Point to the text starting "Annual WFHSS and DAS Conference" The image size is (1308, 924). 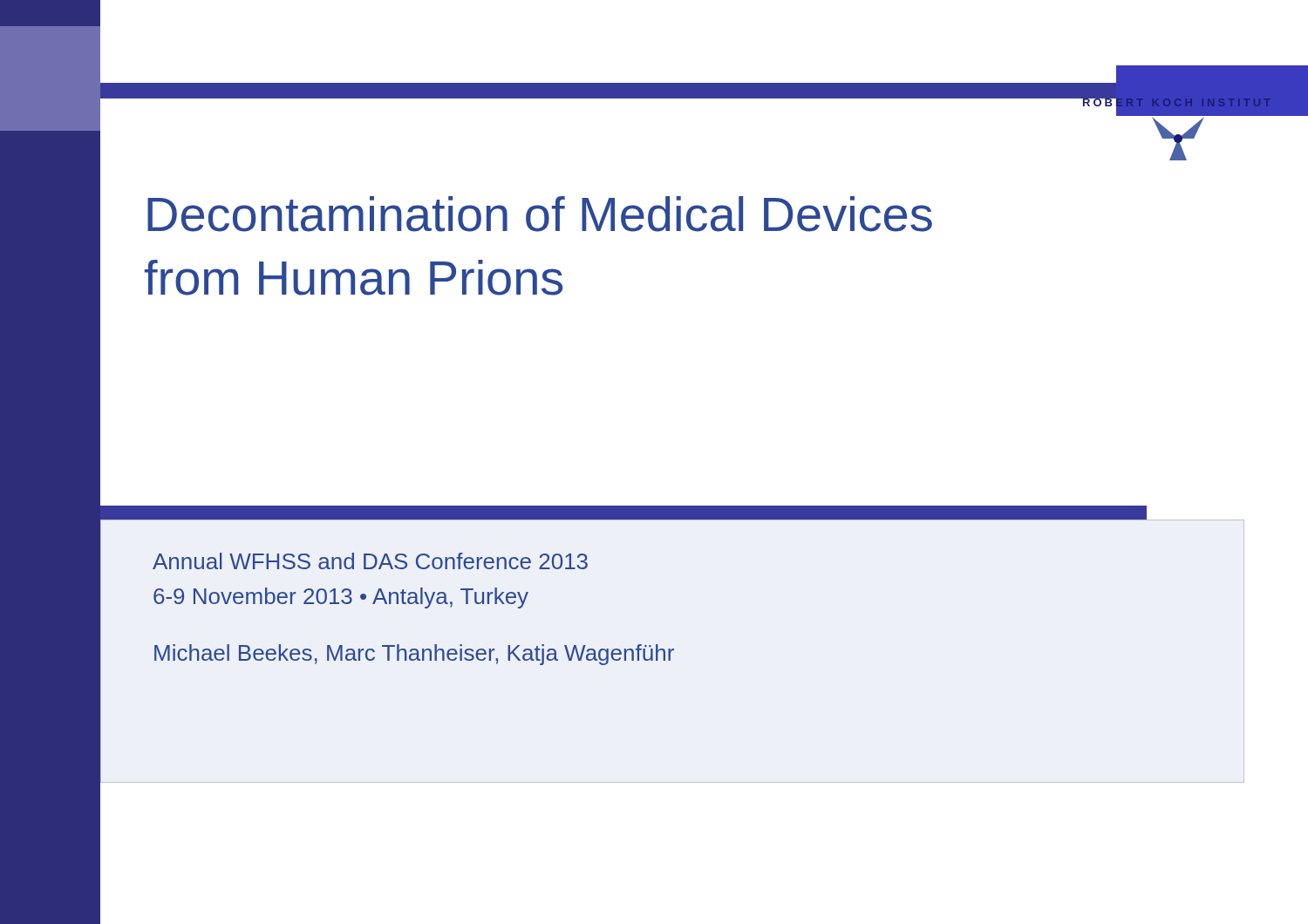[x=413, y=607]
